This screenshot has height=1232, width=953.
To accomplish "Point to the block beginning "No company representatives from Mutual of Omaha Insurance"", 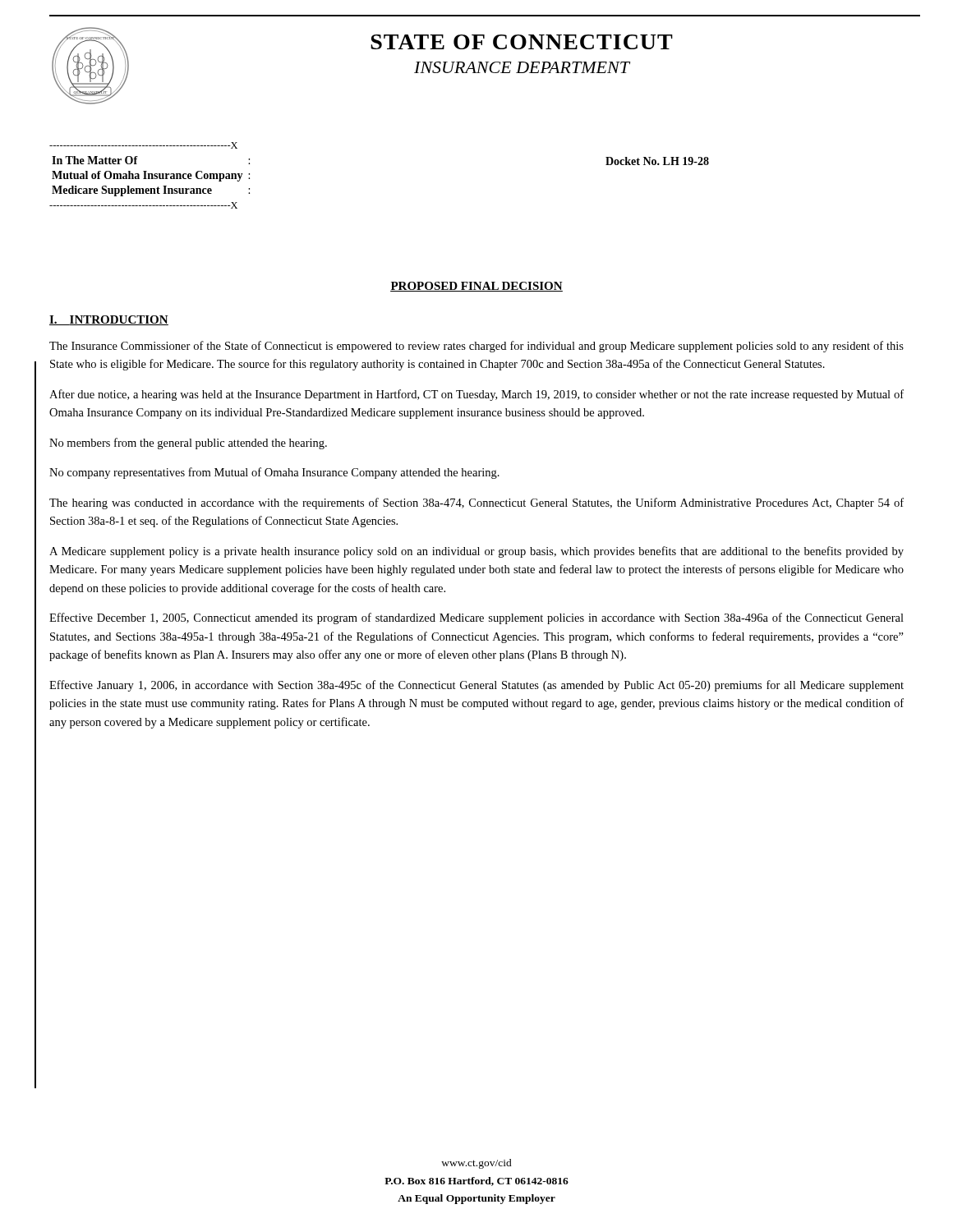I will (275, 473).
